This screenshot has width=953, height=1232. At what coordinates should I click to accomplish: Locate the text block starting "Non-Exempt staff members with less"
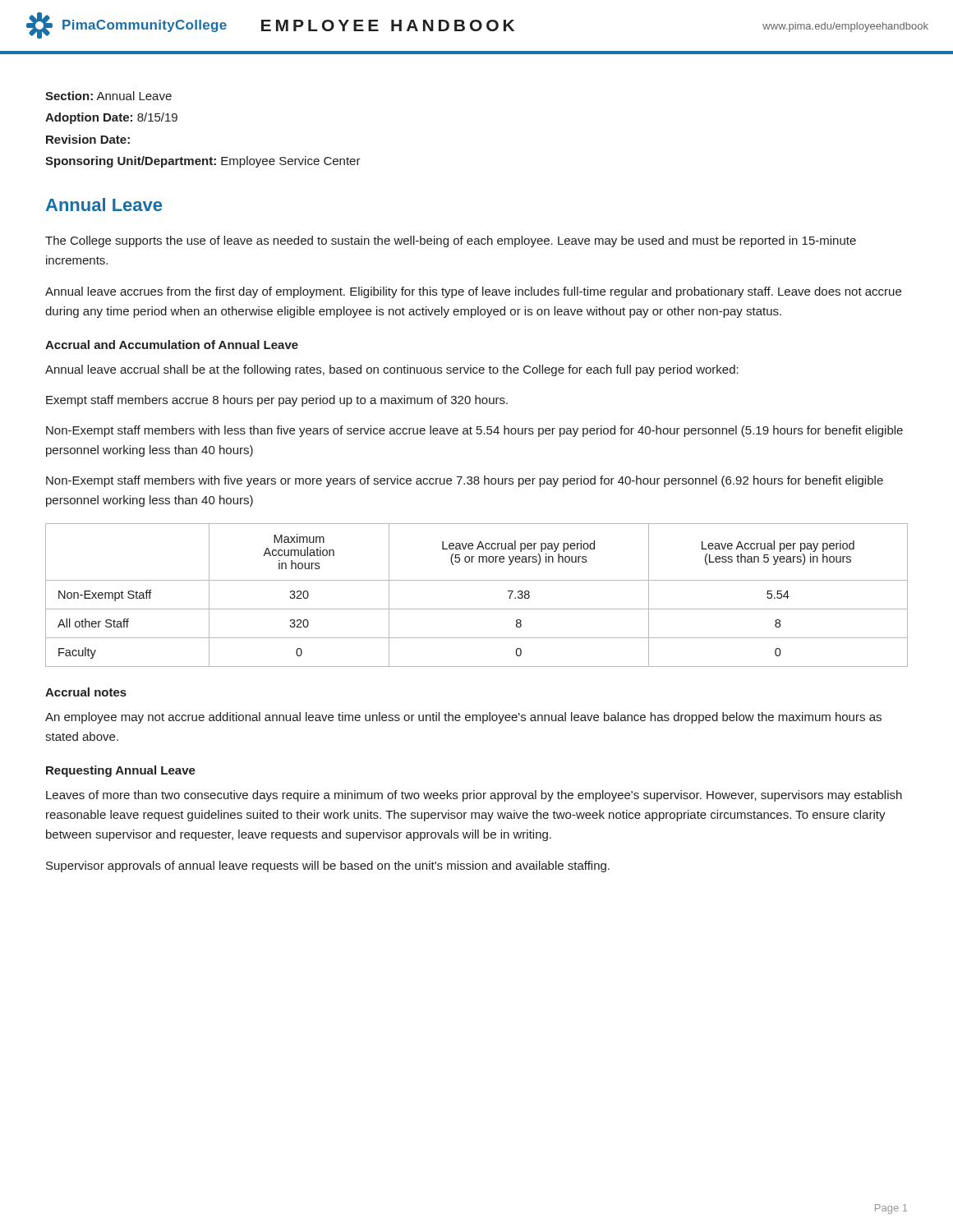click(474, 440)
